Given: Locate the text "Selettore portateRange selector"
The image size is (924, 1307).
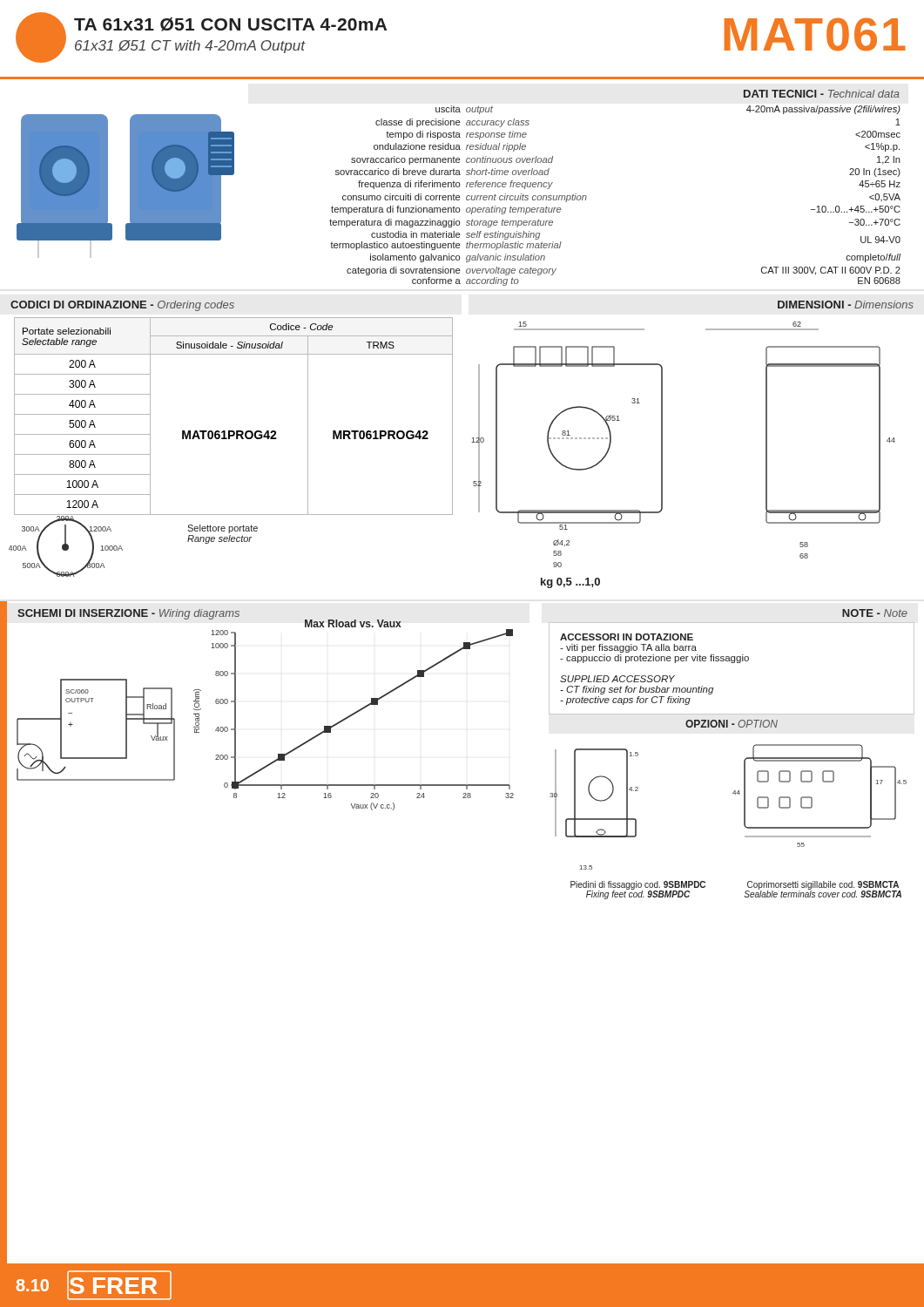Looking at the screenshot, I should click(223, 533).
